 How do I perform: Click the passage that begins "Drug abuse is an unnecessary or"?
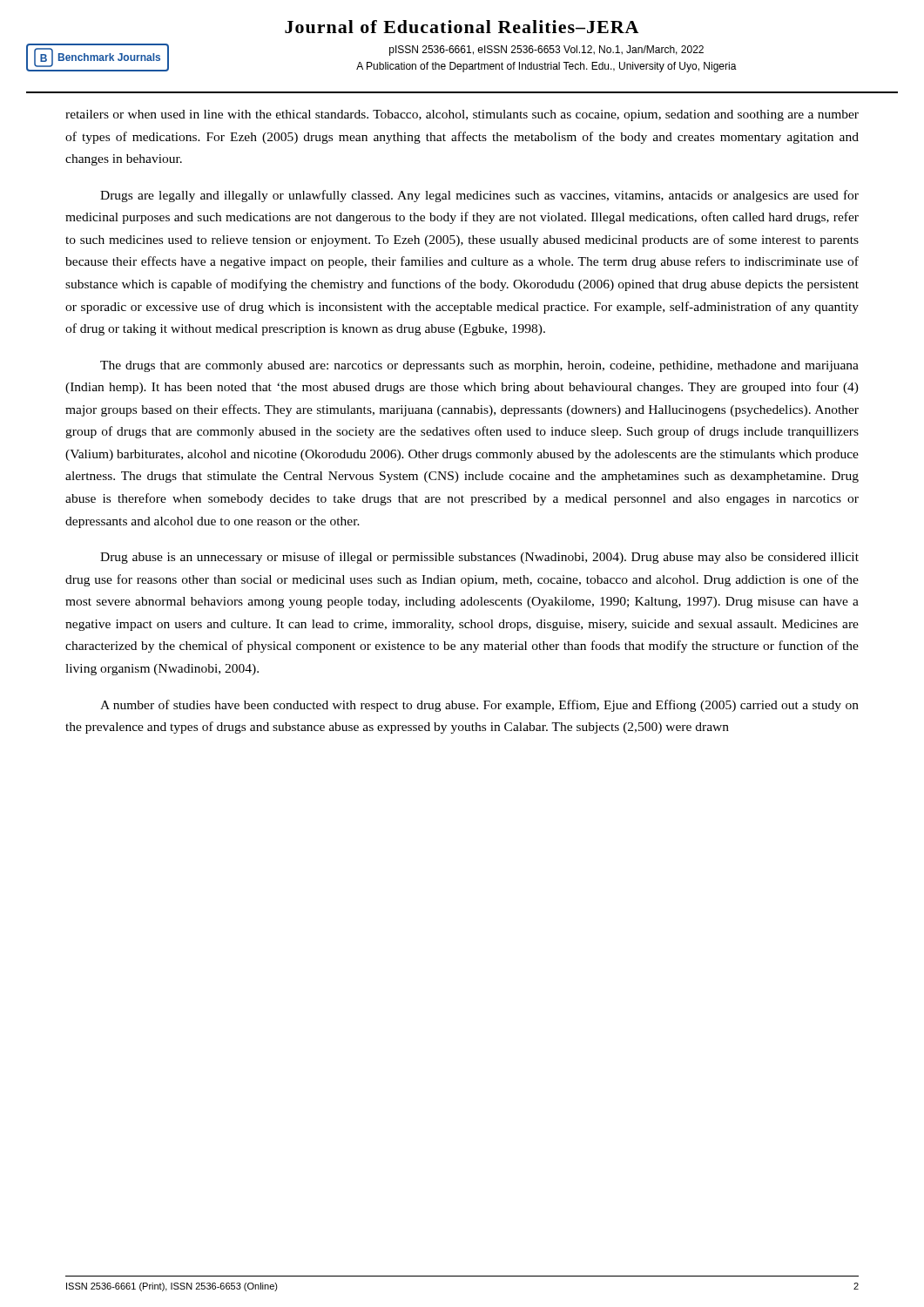click(462, 612)
